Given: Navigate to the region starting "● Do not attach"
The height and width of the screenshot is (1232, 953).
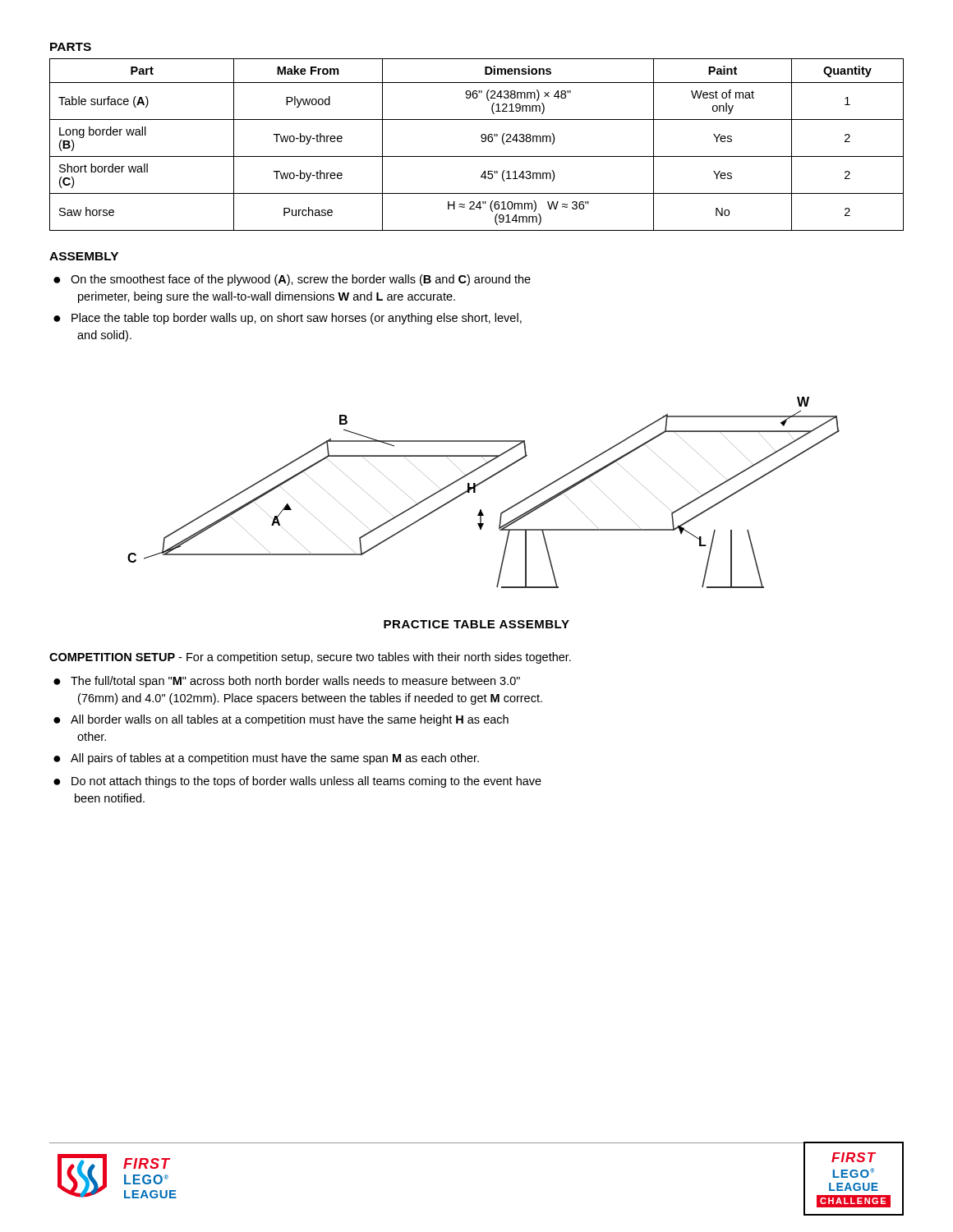Looking at the screenshot, I should point(297,790).
